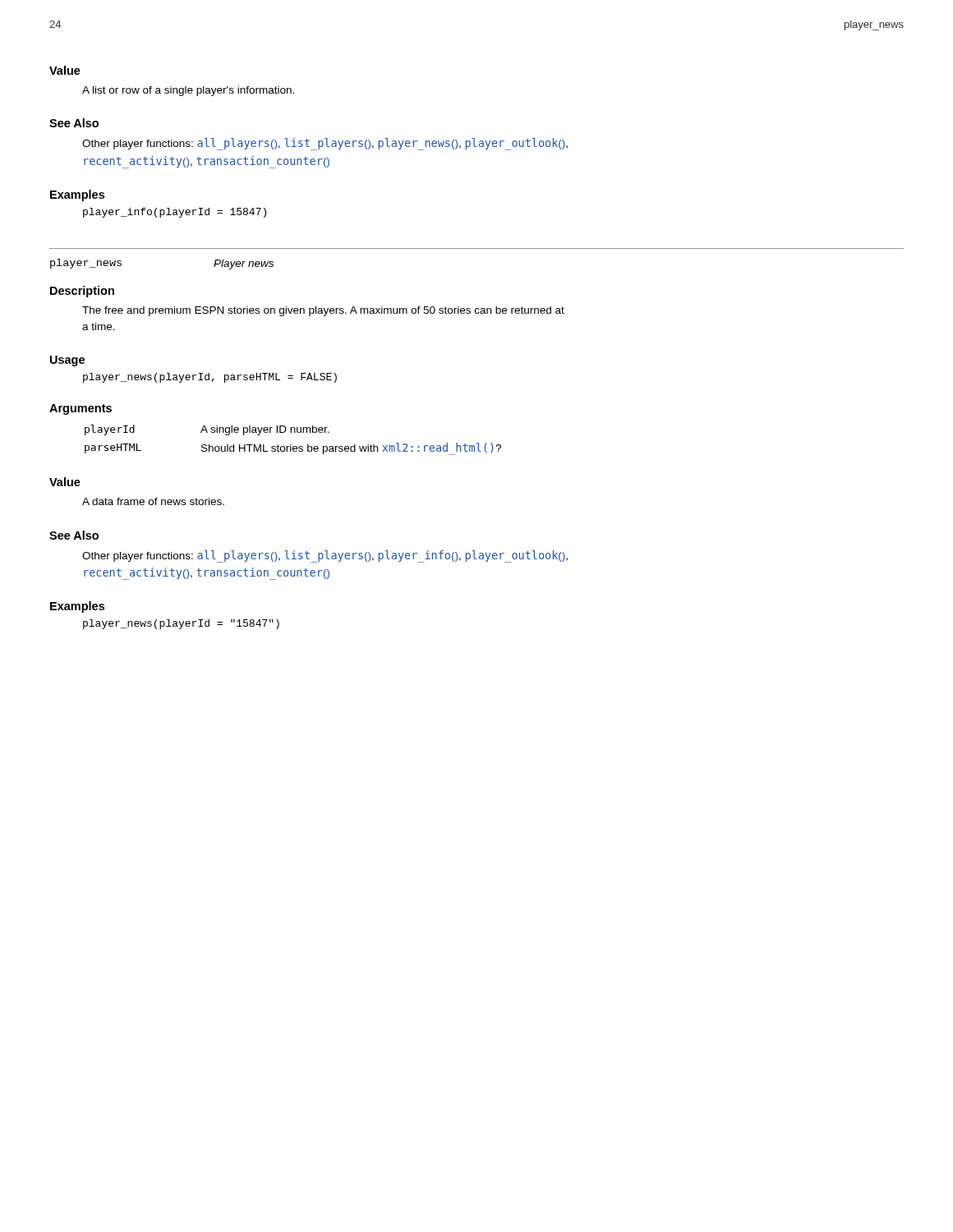
Task: Find the region starting "A data frame of news stories."
Action: click(x=154, y=502)
